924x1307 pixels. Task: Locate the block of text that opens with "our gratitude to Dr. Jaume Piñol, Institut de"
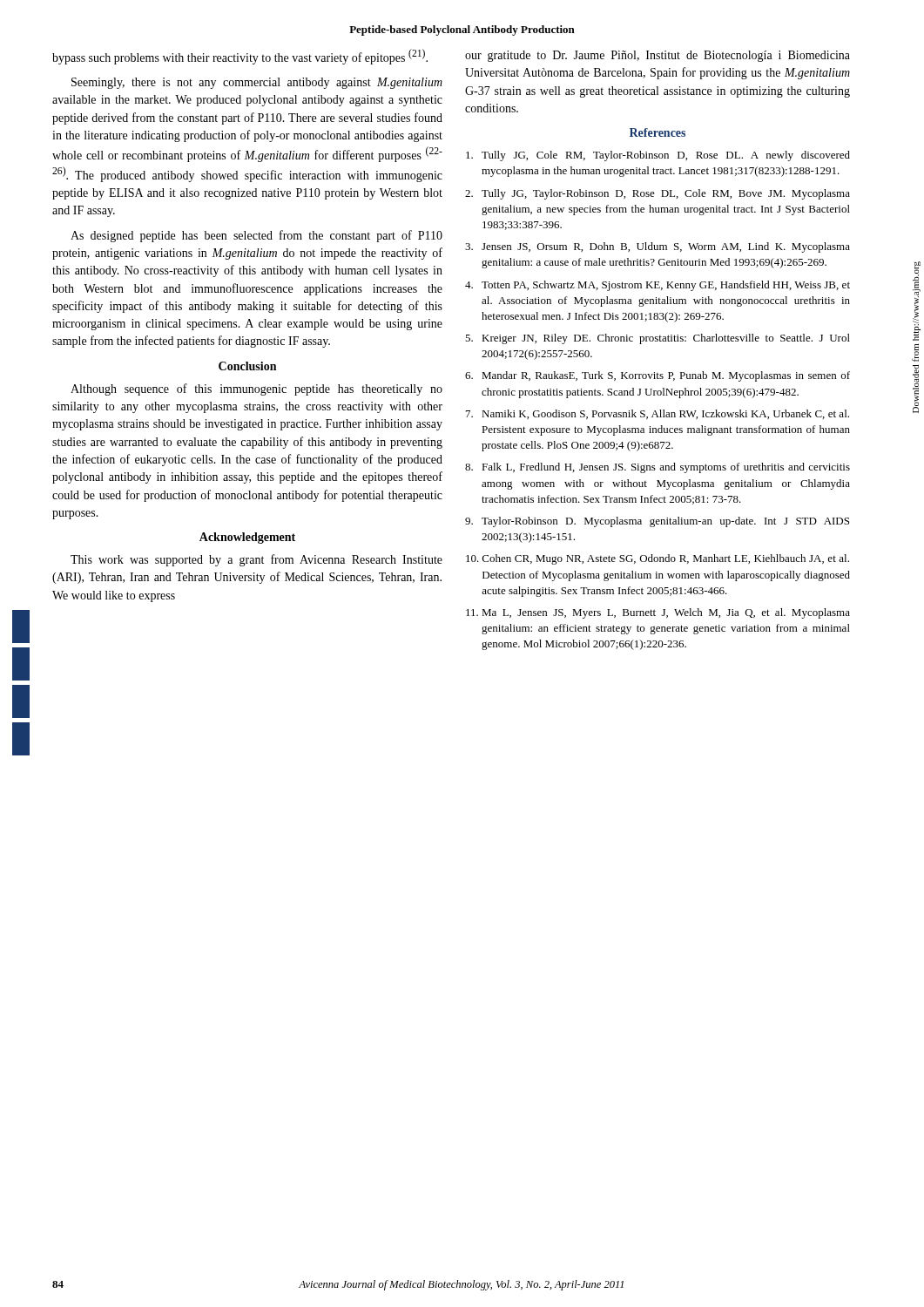coord(658,82)
